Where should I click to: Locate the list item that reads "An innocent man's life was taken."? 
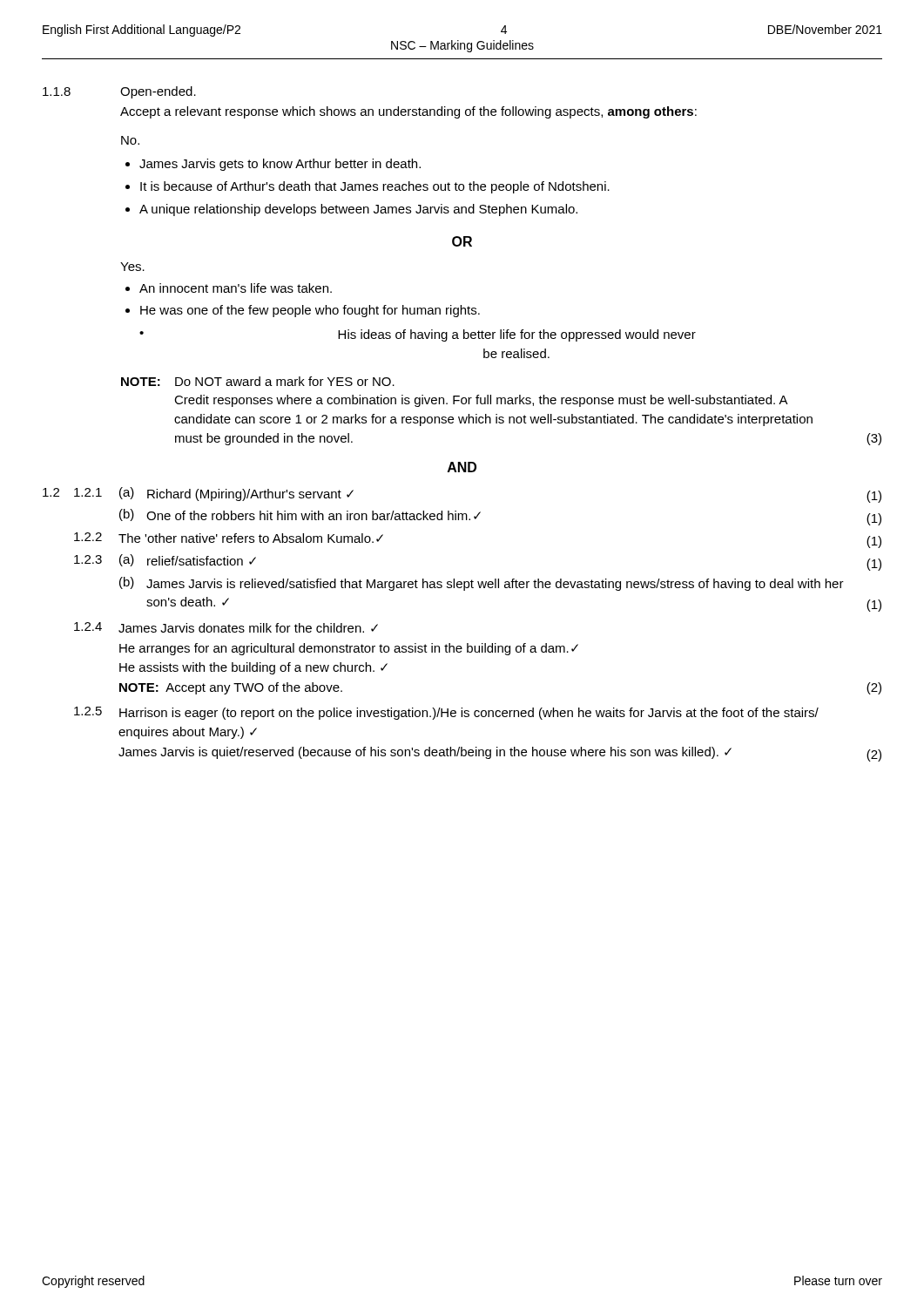coord(236,288)
